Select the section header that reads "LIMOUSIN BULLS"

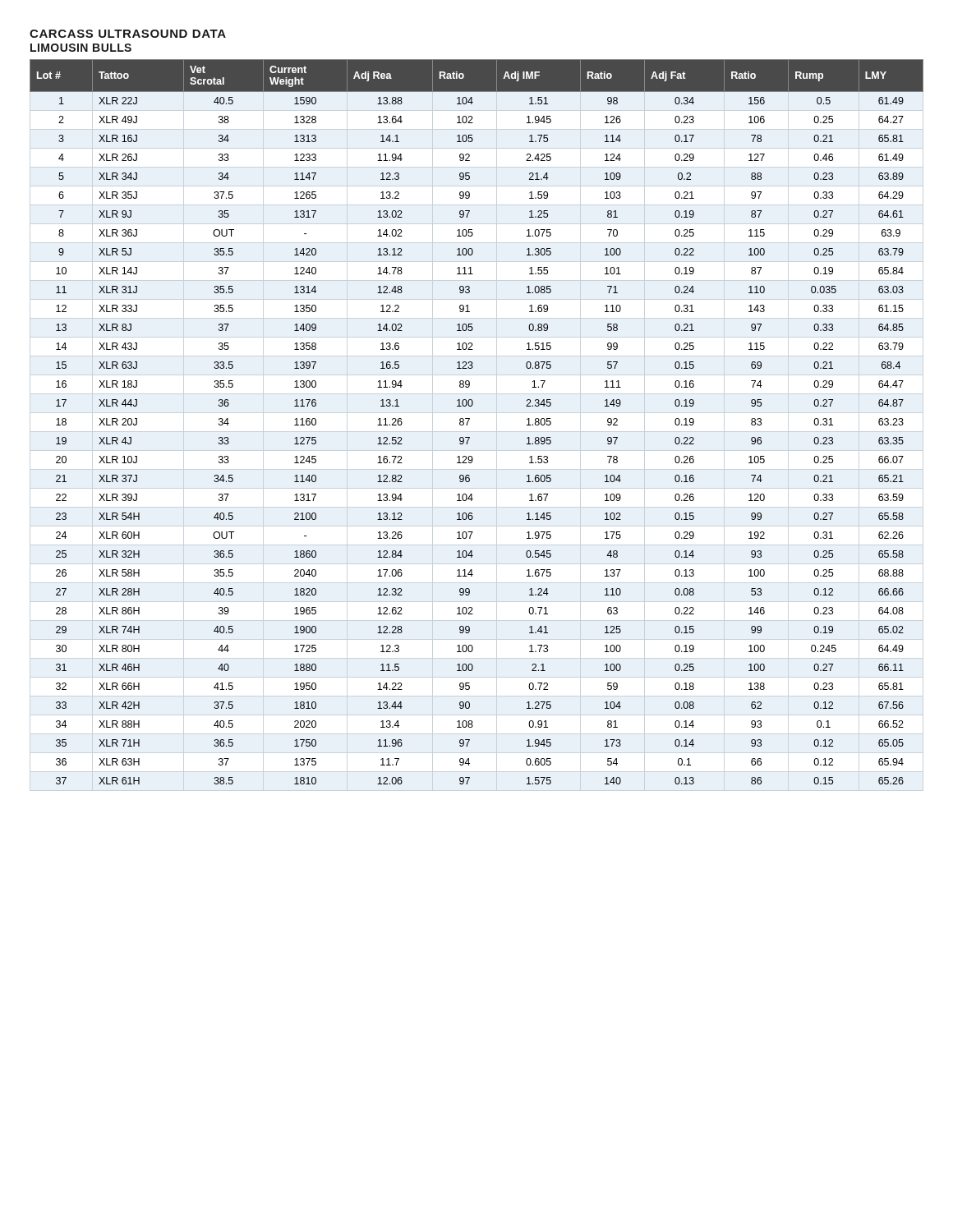tap(81, 48)
